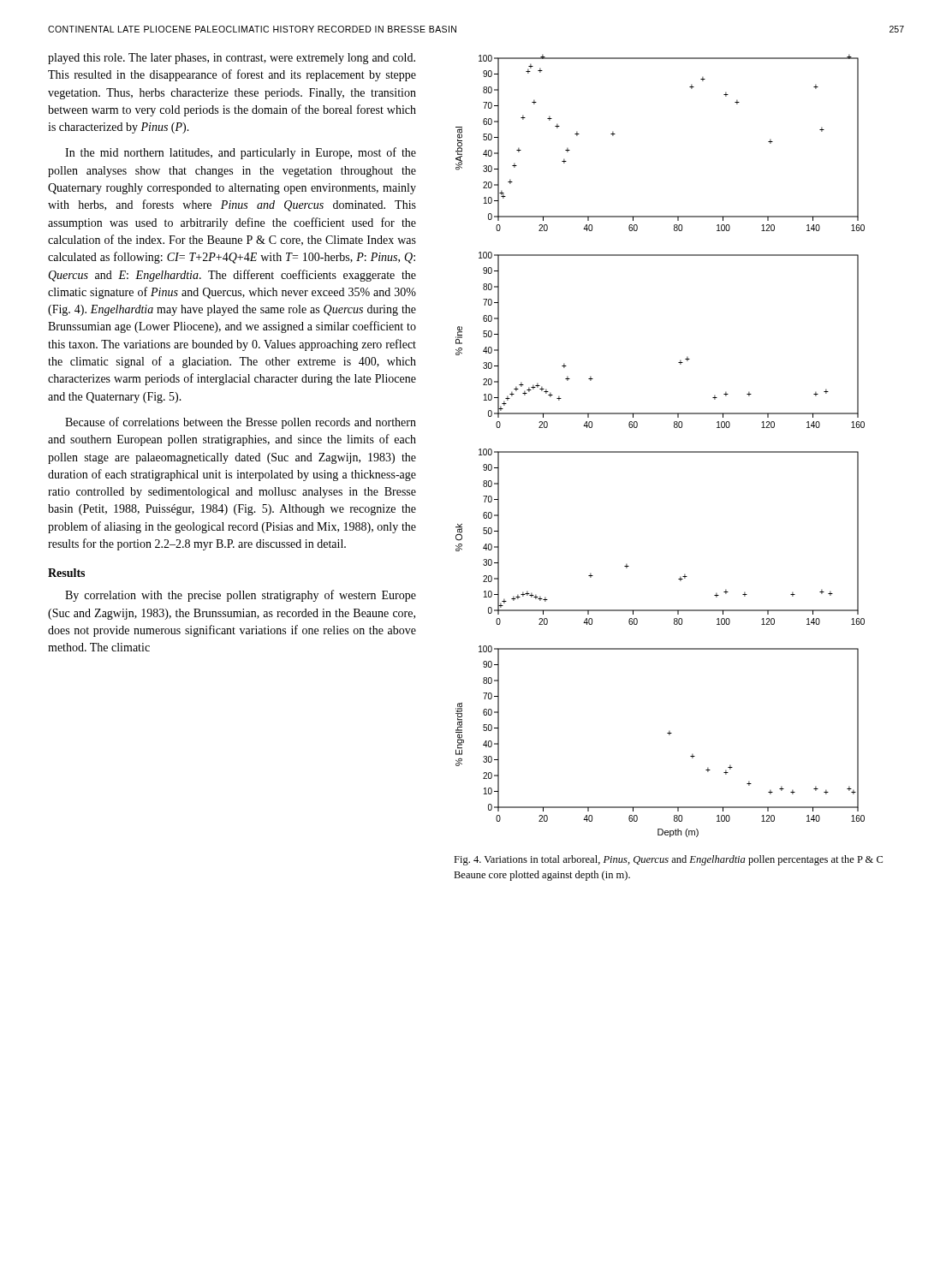
Task: Click on the text block with the text "In the mid northern latitudes, and particularly"
Action: (232, 275)
